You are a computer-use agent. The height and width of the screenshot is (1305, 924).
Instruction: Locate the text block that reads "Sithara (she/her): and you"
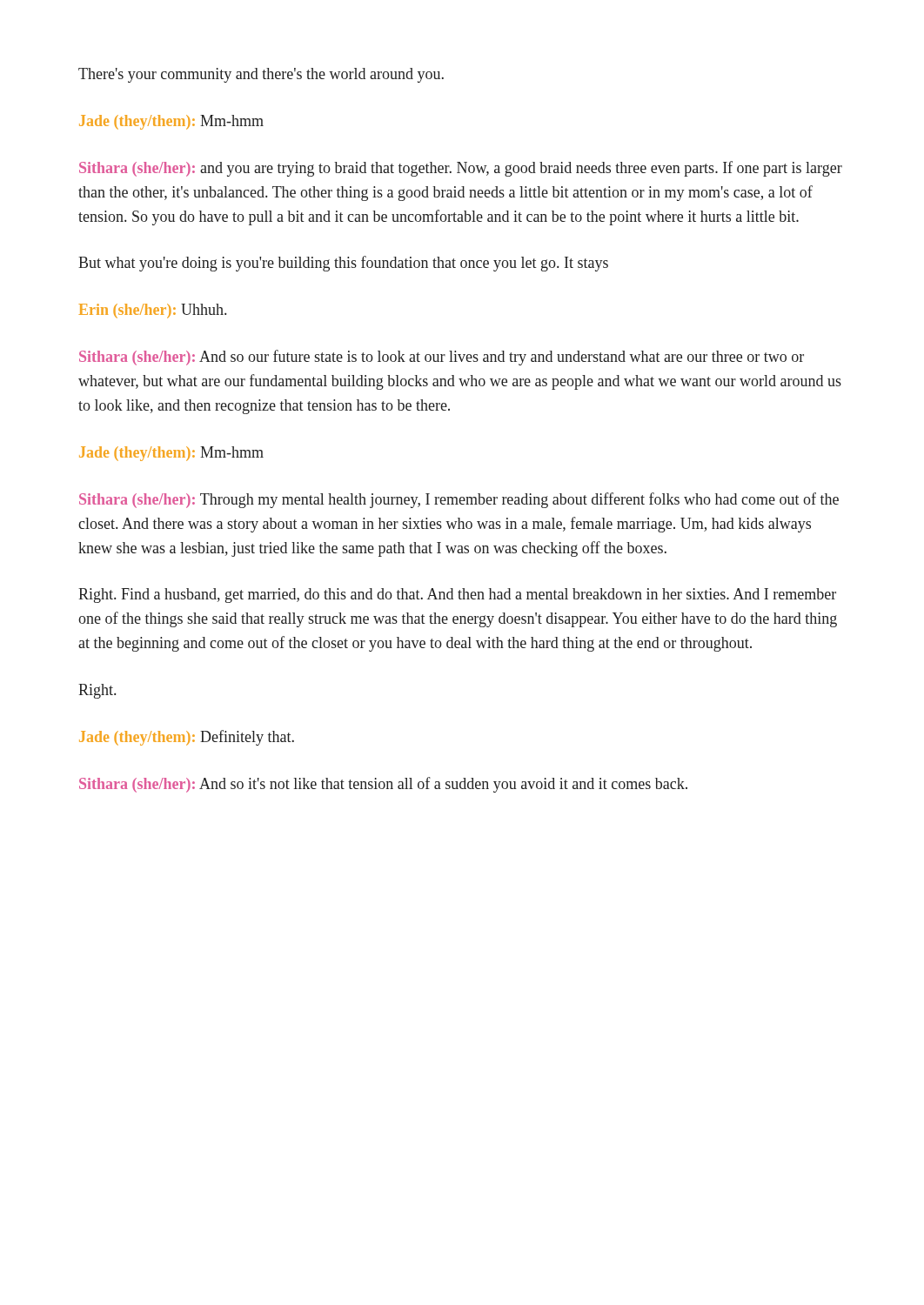pyautogui.click(x=460, y=192)
